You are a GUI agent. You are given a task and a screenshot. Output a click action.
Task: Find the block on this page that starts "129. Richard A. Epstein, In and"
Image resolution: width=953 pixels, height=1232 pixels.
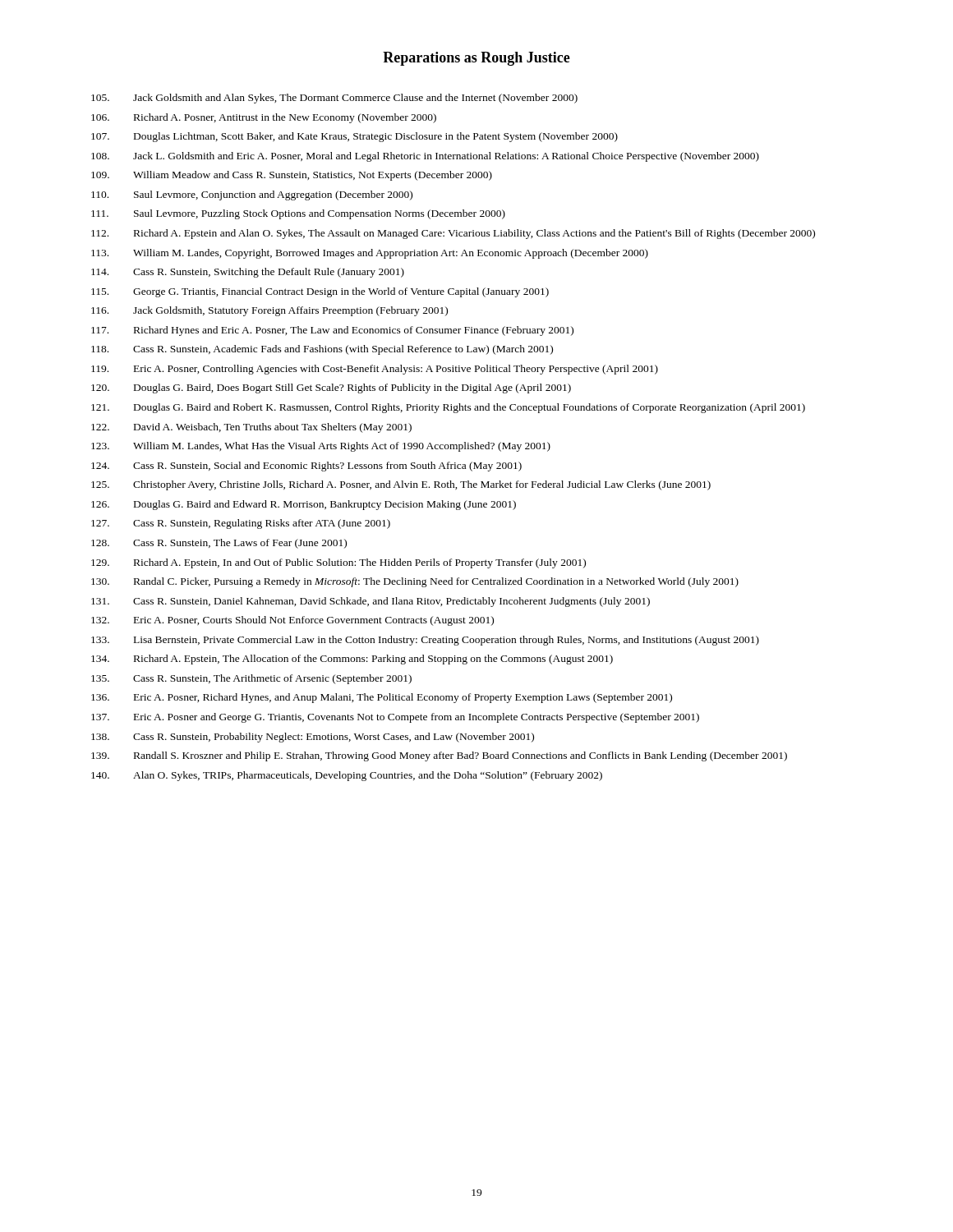click(476, 562)
